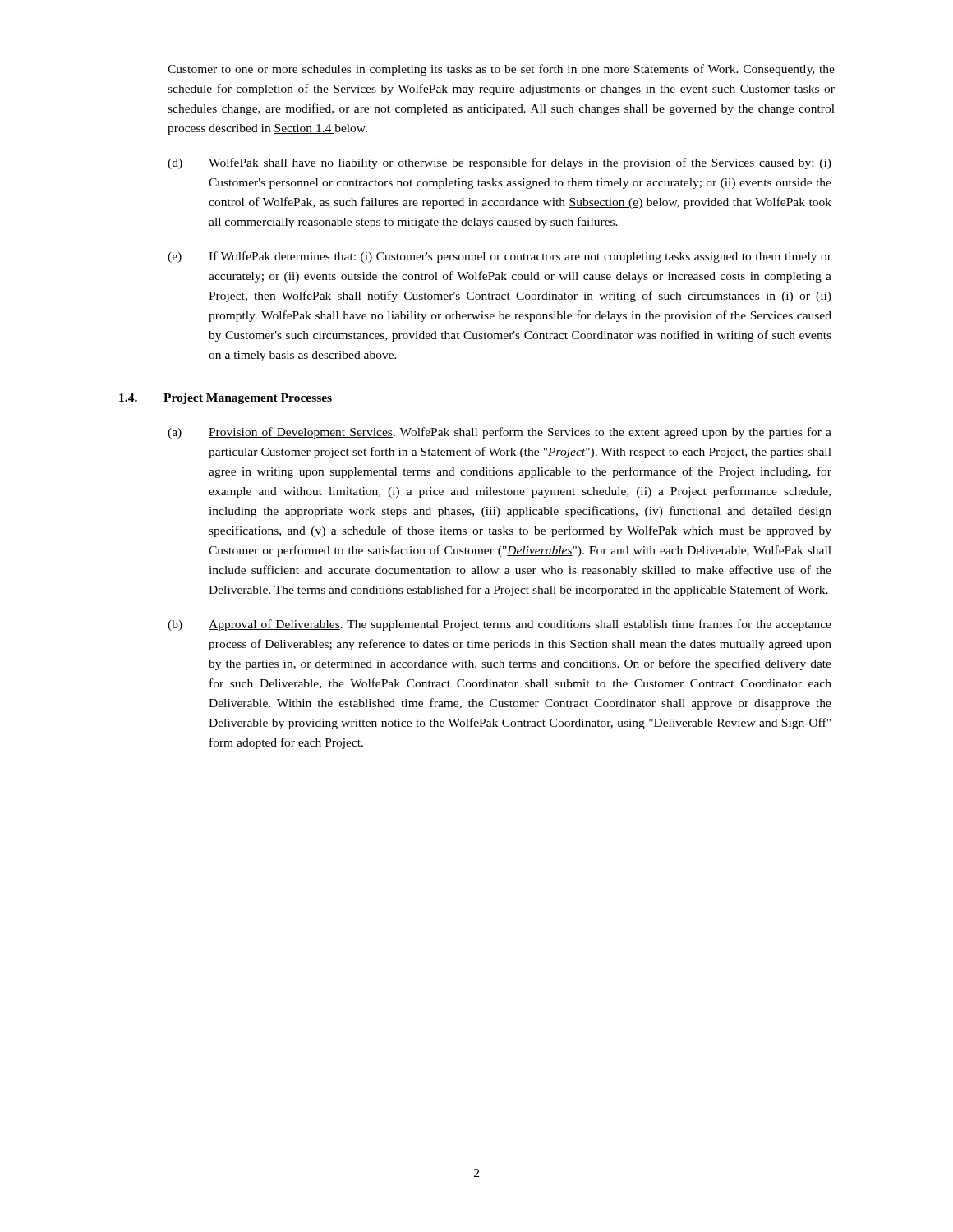
Task: Select the passage starting "(d)WolfePak shall have no"
Action: tap(500, 192)
